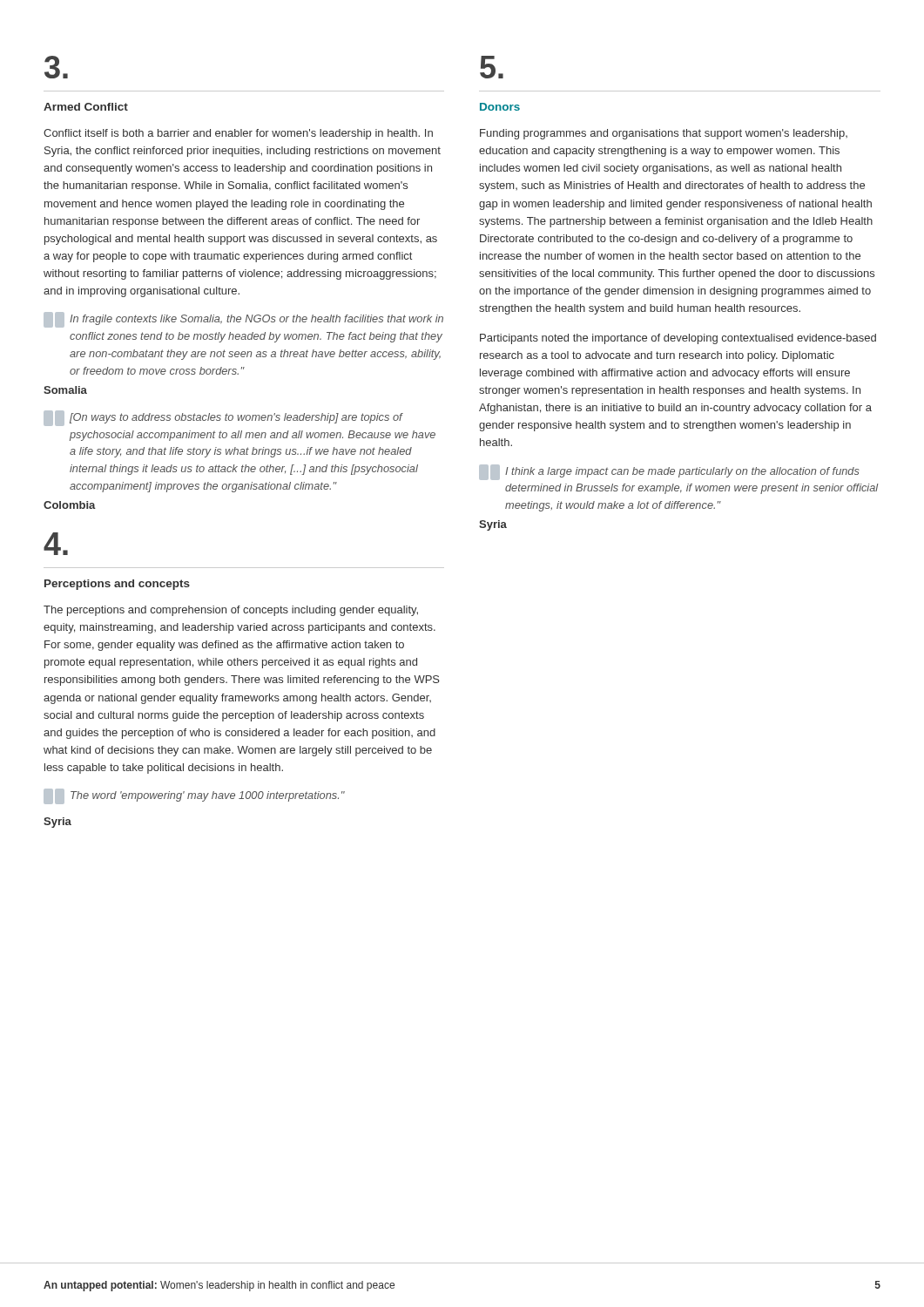This screenshot has width=924, height=1307.
Task: Point to the block starting "Conflict itself is both a barrier"
Action: pos(244,212)
